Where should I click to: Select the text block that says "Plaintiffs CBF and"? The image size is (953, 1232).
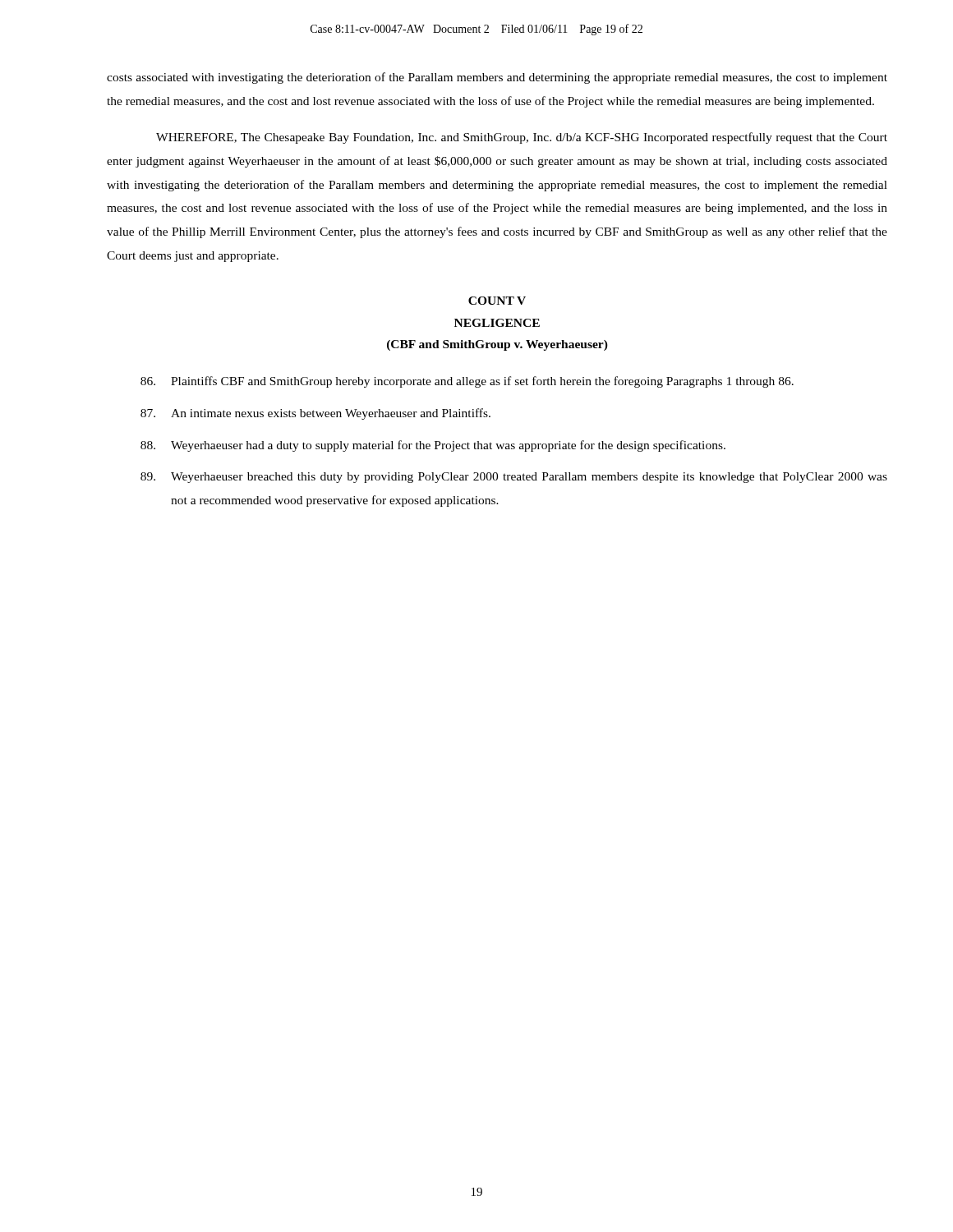pos(497,382)
